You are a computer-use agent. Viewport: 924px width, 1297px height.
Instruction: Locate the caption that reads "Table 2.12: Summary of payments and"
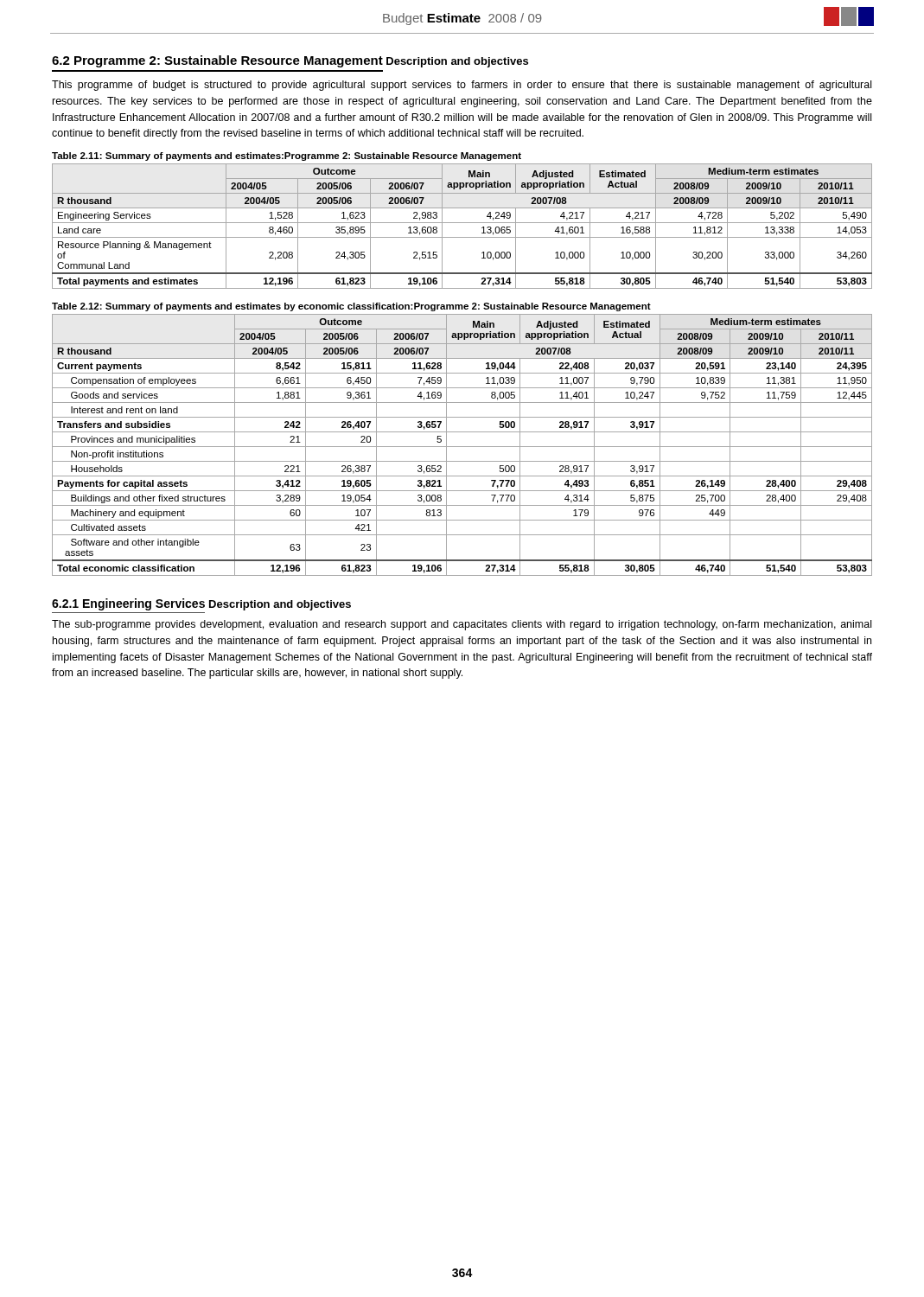(351, 306)
